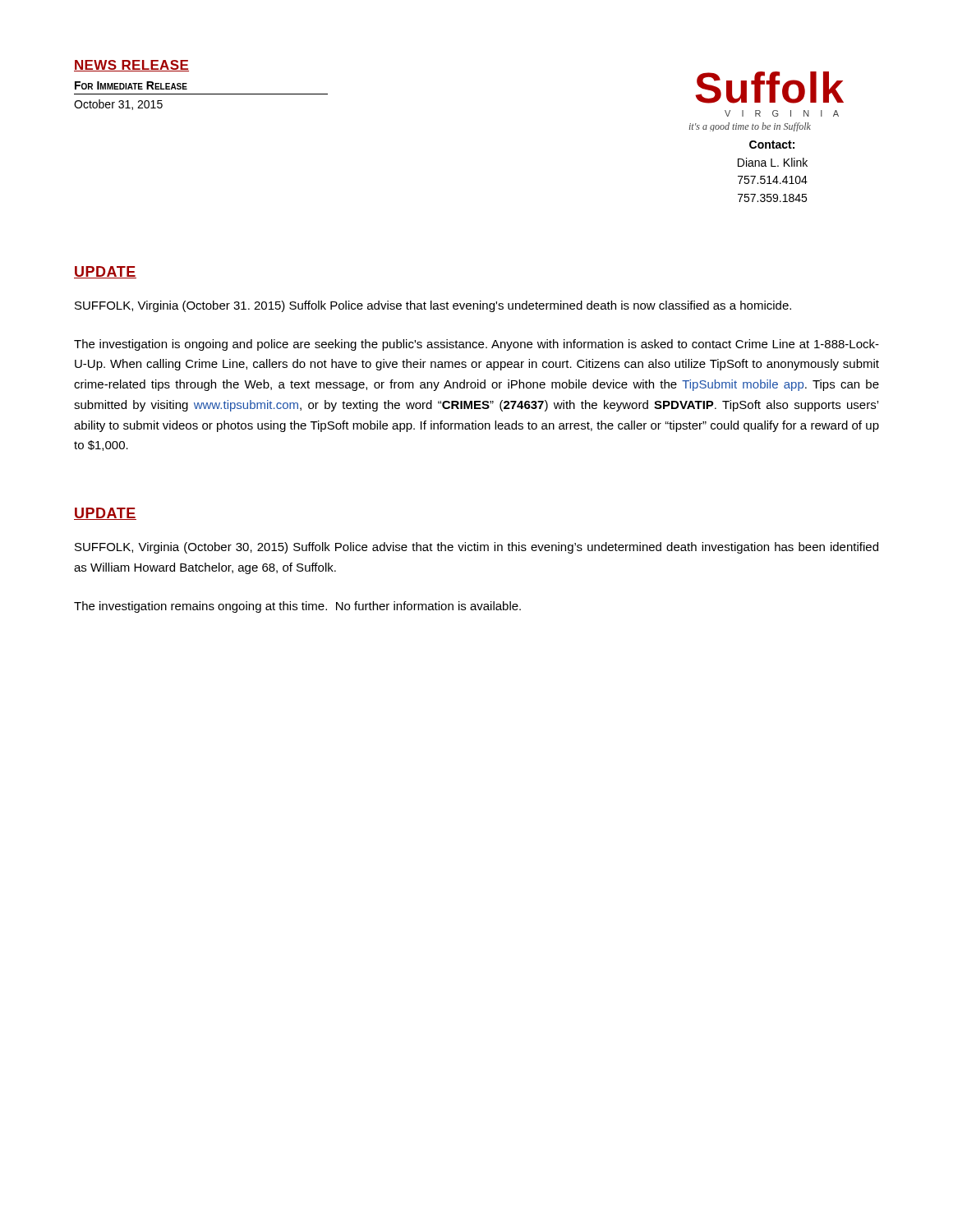The width and height of the screenshot is (953, 1232).
Task: Click on the text block starting "For Immediate Release October 31, 2015"
Action: tap(201, 95)
